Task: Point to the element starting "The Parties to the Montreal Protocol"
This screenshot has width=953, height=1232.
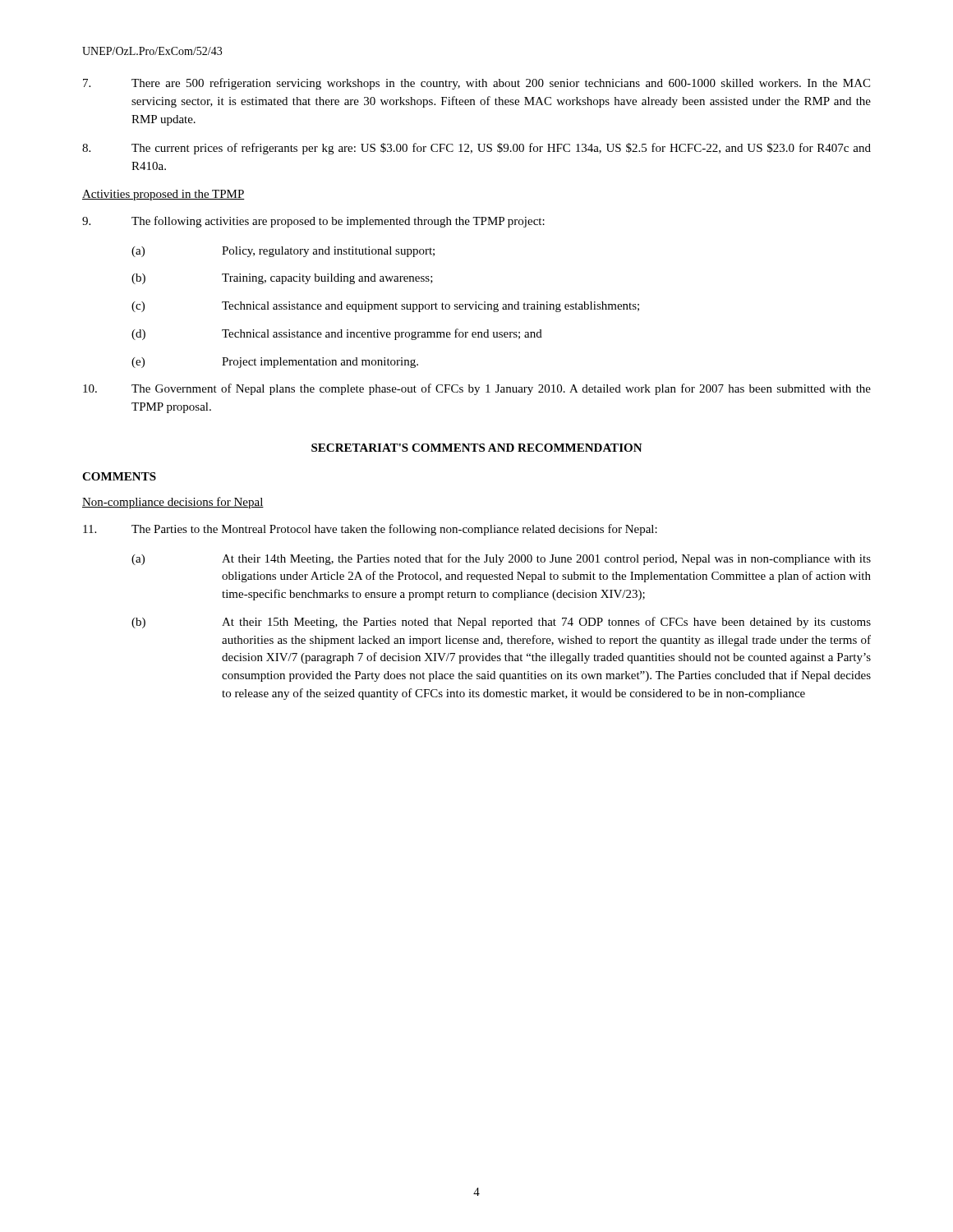Action: click(476, 529)
